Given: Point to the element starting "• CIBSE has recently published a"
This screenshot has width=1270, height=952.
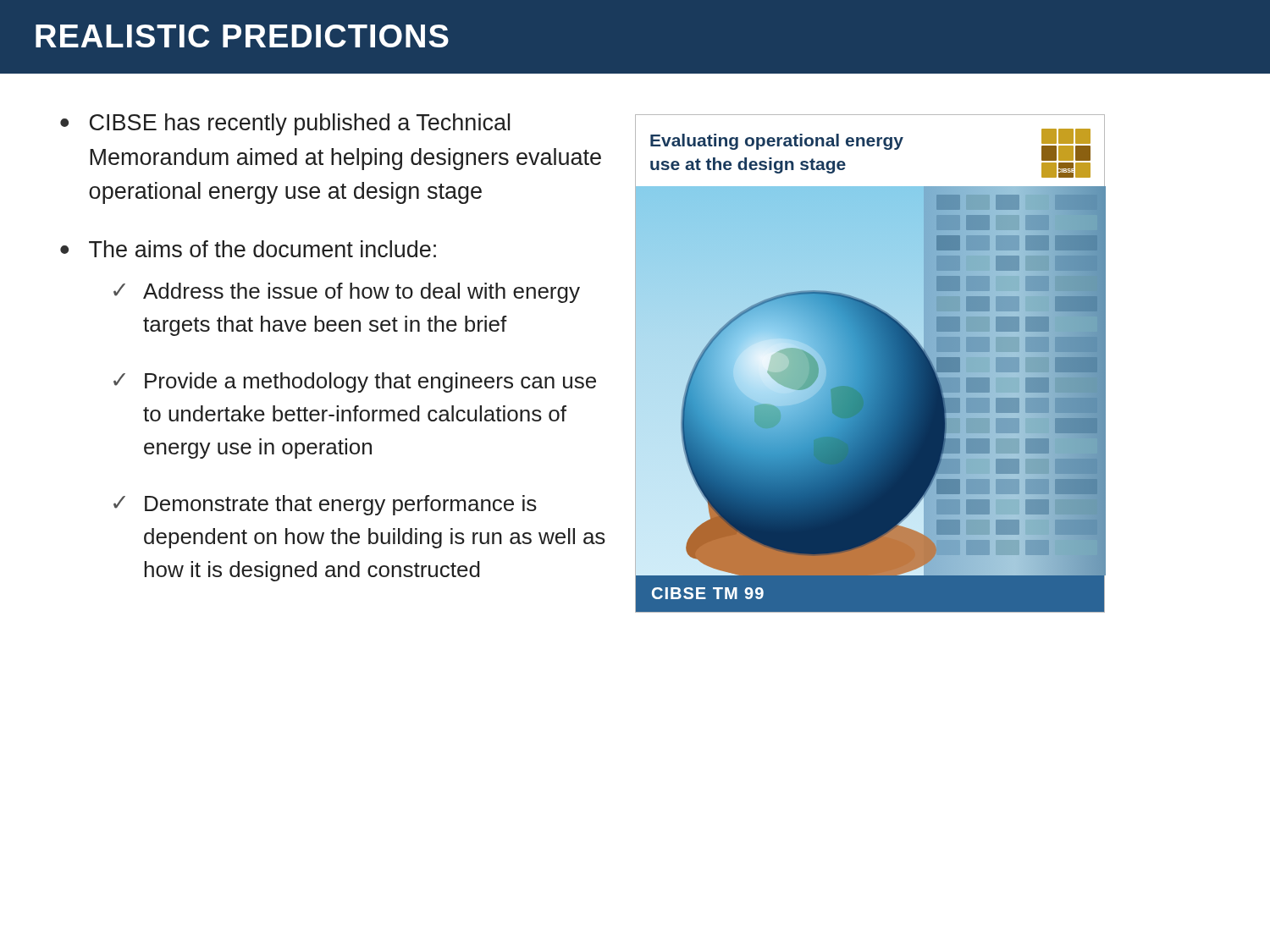Looking at the screenshot, I should pyautogui.click(x=334, y=157).
